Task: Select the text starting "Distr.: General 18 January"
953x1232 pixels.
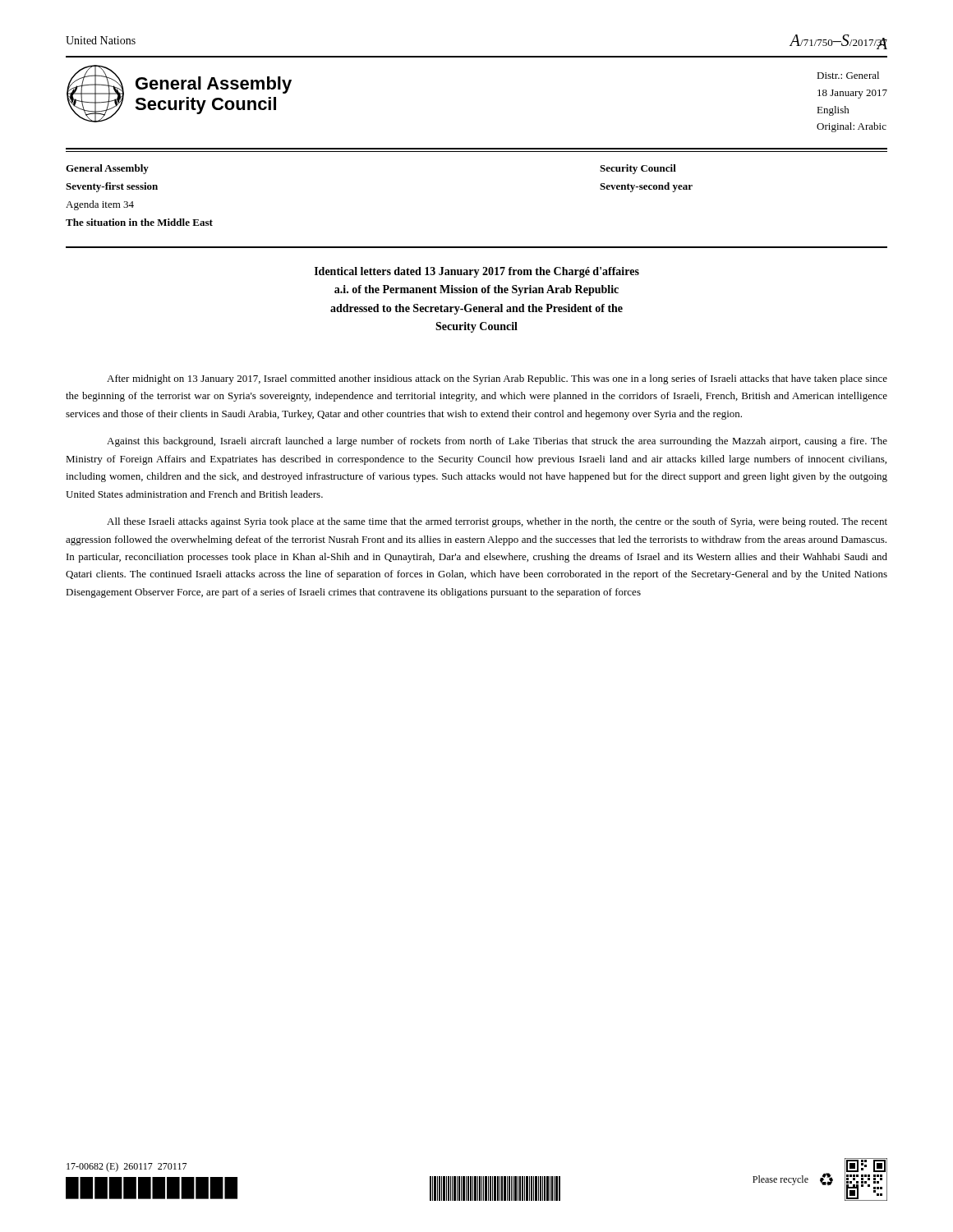Action: tap(852, 101)
